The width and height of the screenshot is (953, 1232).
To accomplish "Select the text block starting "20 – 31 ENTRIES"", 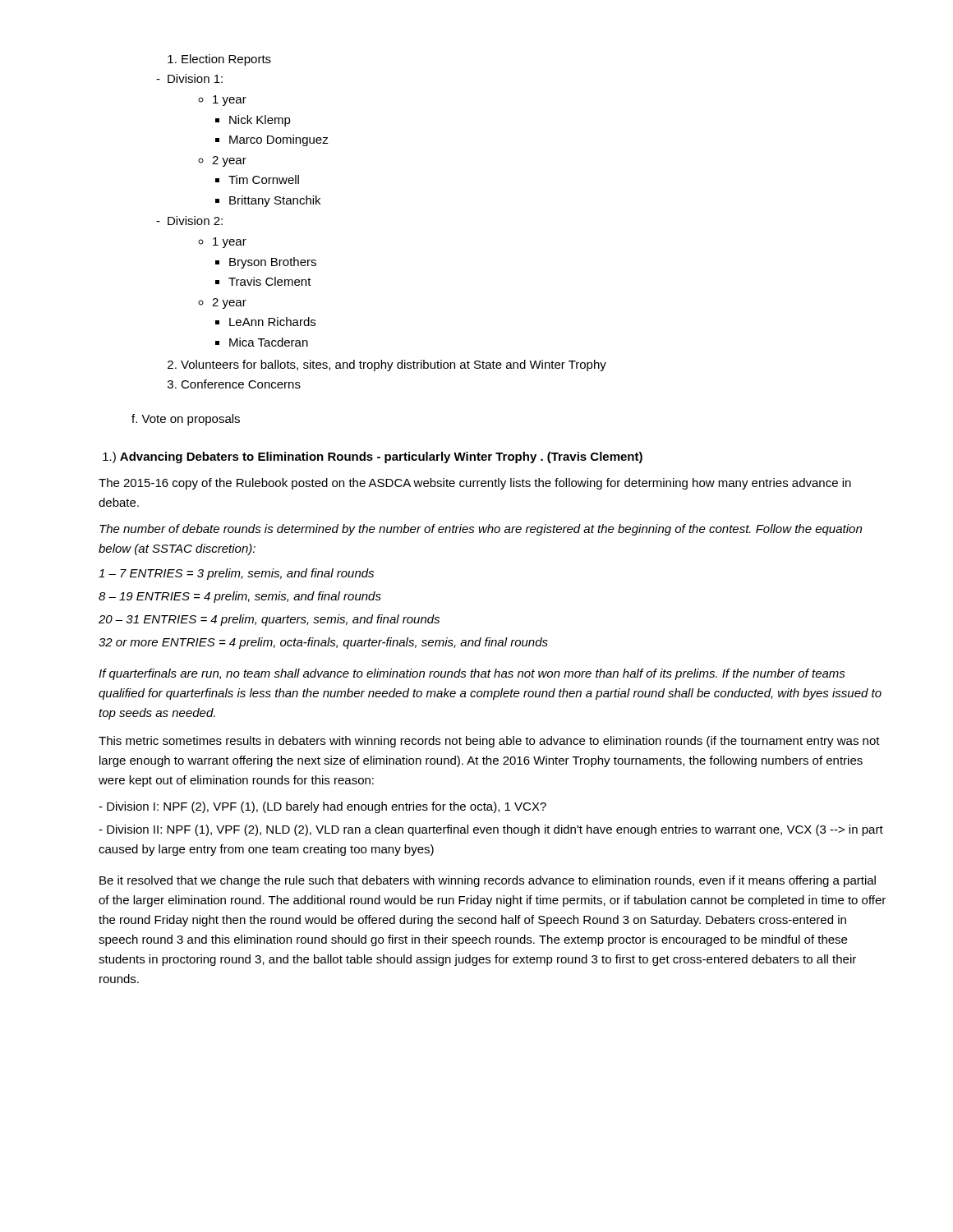I will coord(269,619).
